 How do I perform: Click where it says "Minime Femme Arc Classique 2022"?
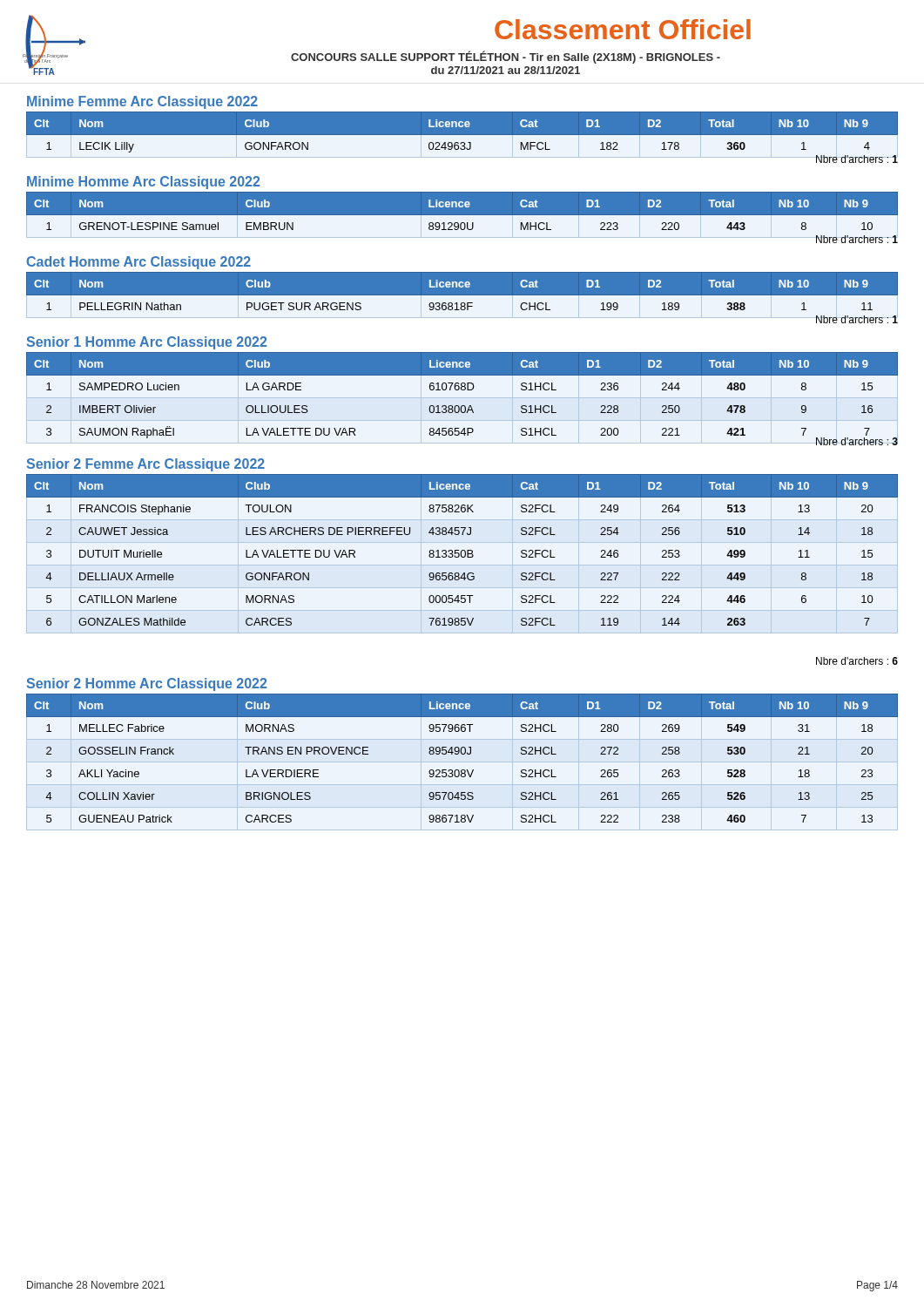pyautogui.click(x=142, y=101)
